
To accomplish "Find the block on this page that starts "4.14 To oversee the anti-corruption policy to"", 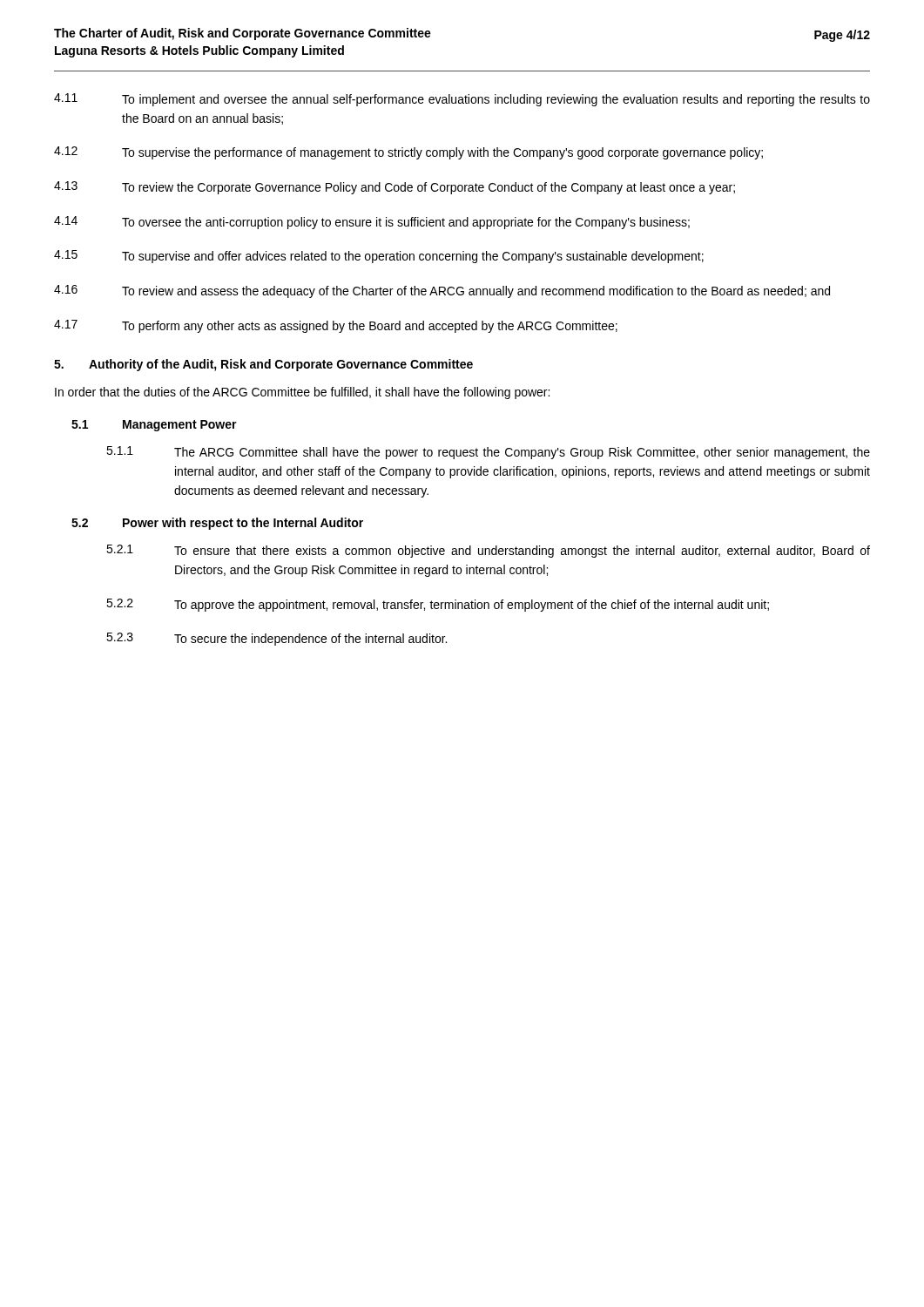I will pyautogui.click(x=462, y=223).
